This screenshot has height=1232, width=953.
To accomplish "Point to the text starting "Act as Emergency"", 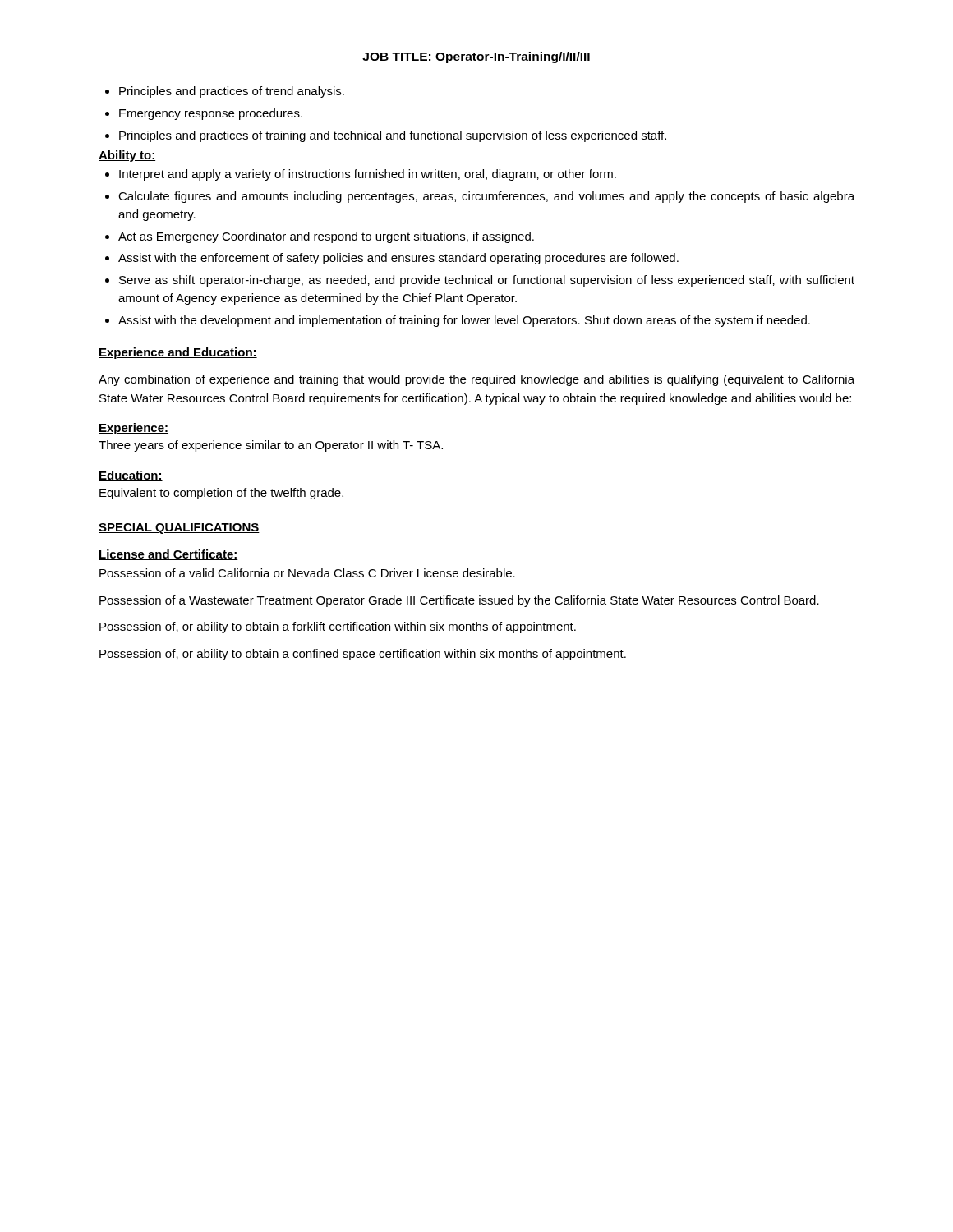I will pos(476,236).
